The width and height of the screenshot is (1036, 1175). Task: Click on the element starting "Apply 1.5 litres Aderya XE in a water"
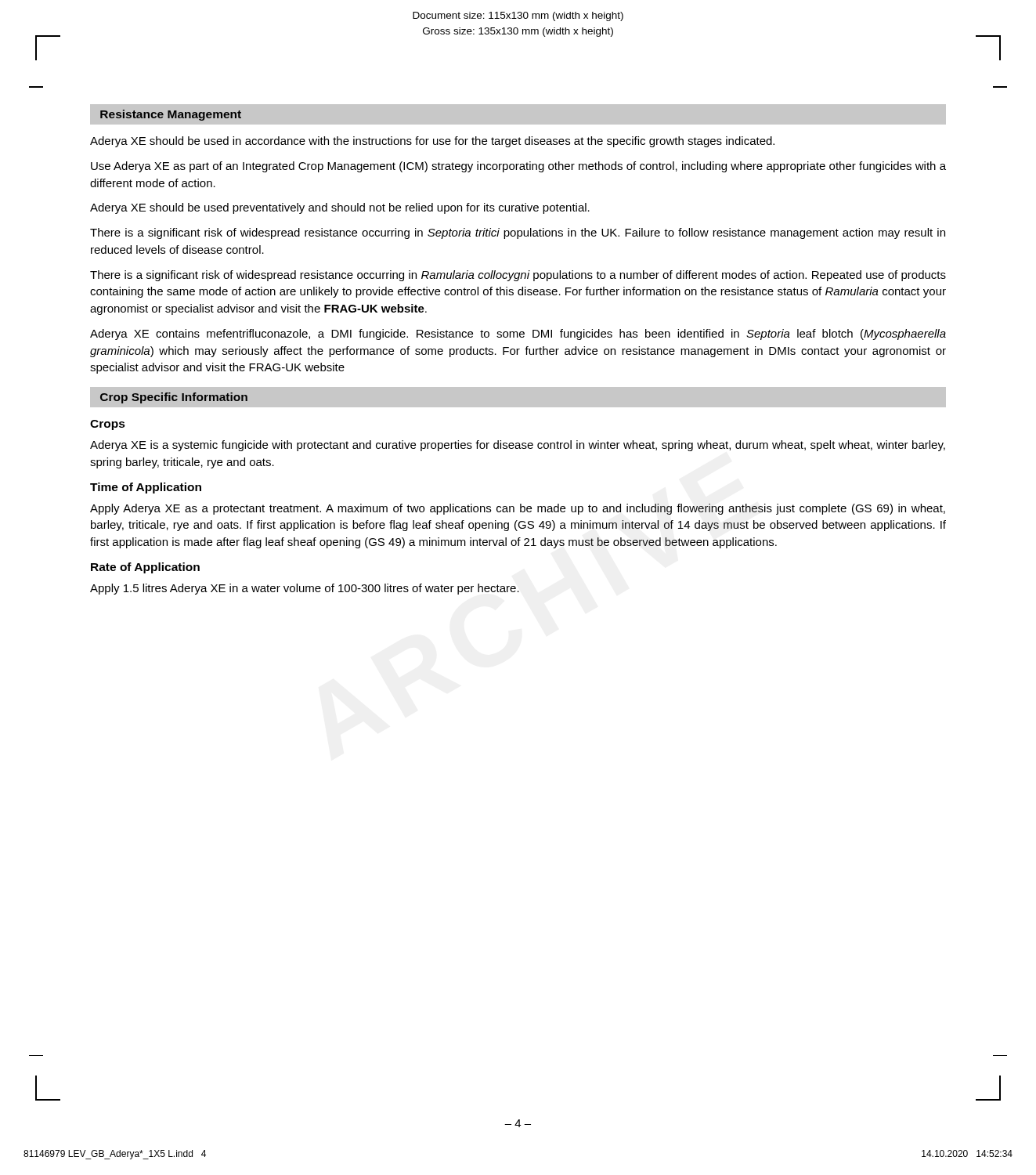[x=305, y=588]
